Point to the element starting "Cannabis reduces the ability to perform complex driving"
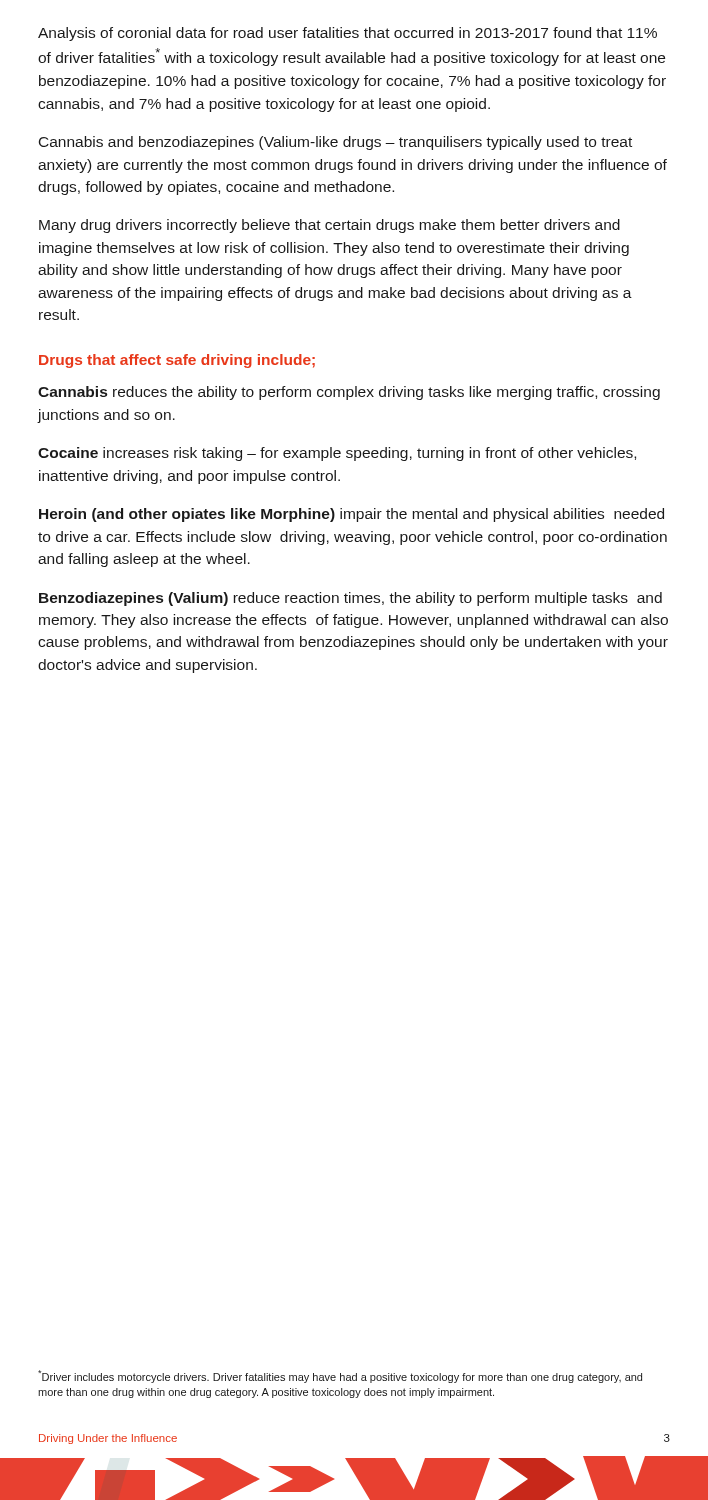 click(x=354, y=404)
